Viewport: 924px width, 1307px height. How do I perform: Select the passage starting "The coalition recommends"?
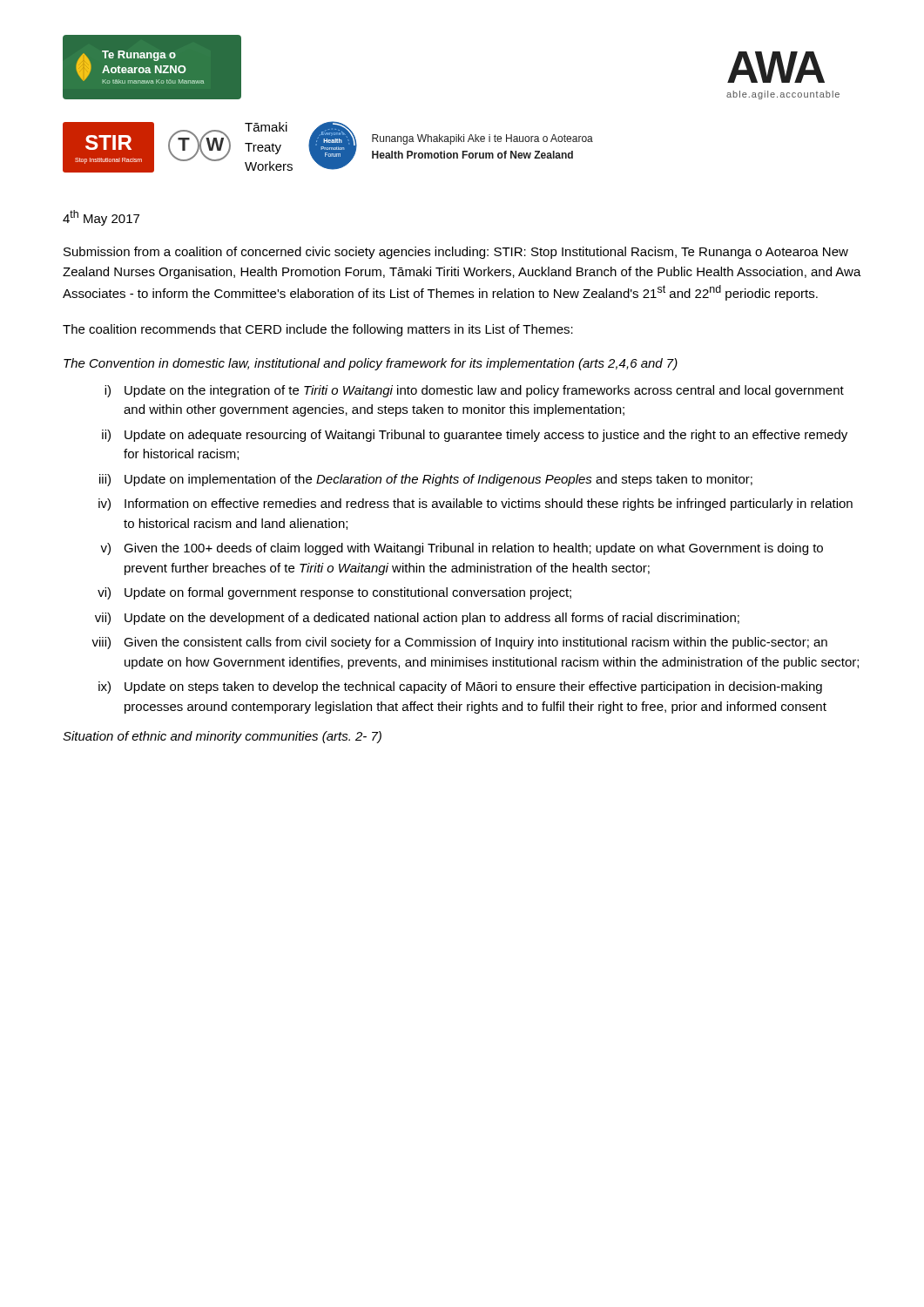tap(318, 329)
